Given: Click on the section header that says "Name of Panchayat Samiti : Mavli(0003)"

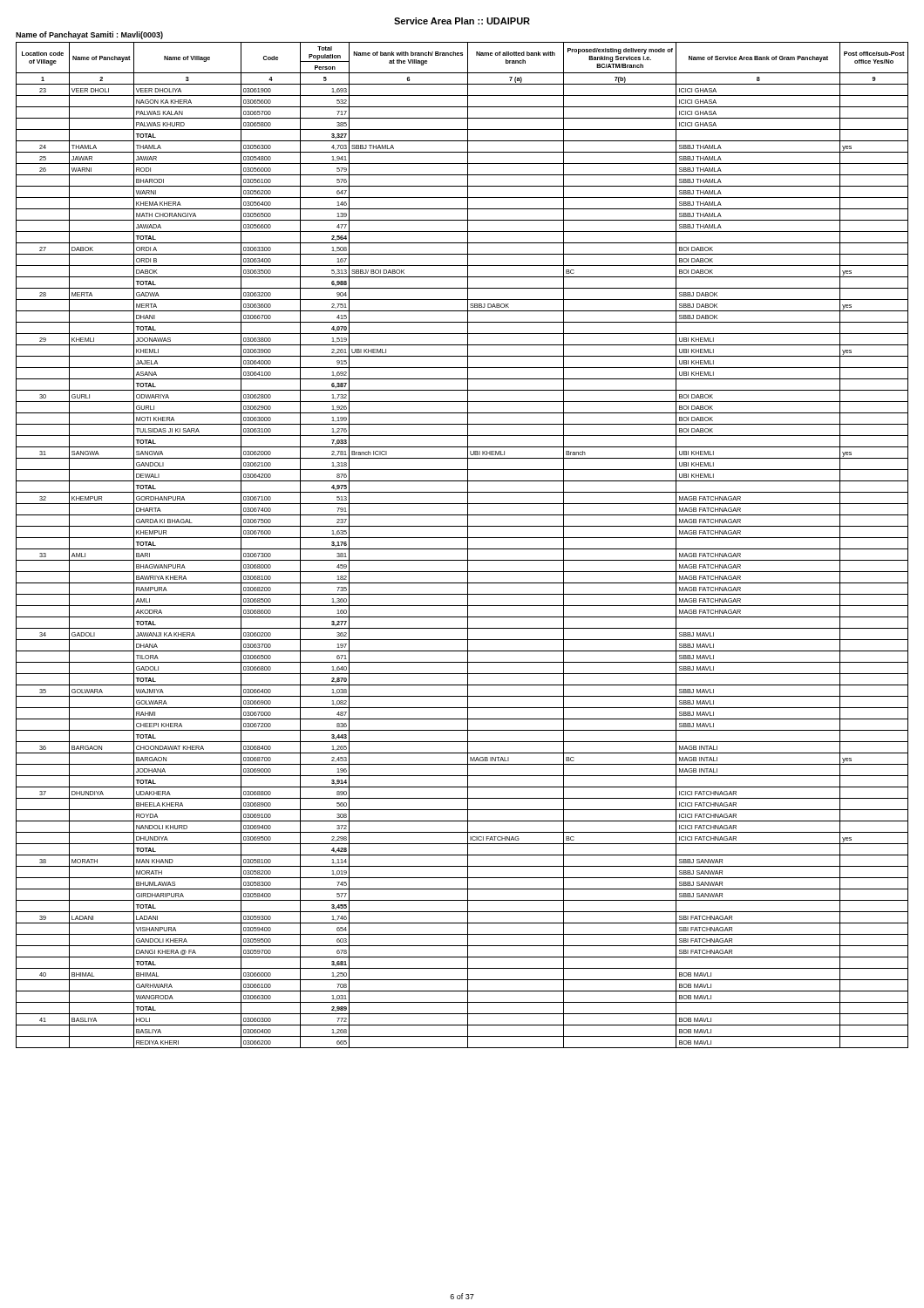Looking at the screenshot, I should tap(89, 35).
